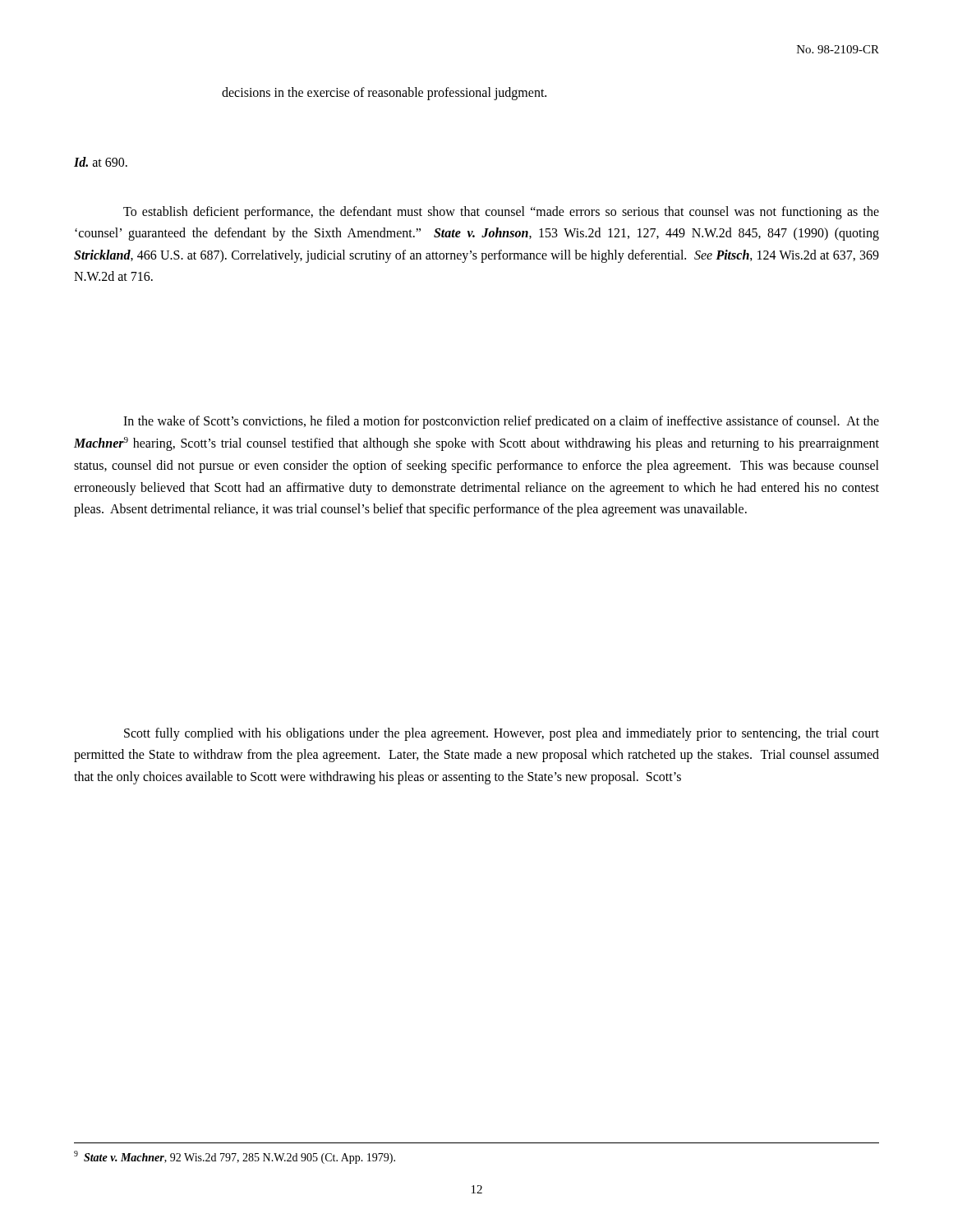
Task: Where is the passage that starts "Scott fully complied with"?
Action: coord(476,755)
